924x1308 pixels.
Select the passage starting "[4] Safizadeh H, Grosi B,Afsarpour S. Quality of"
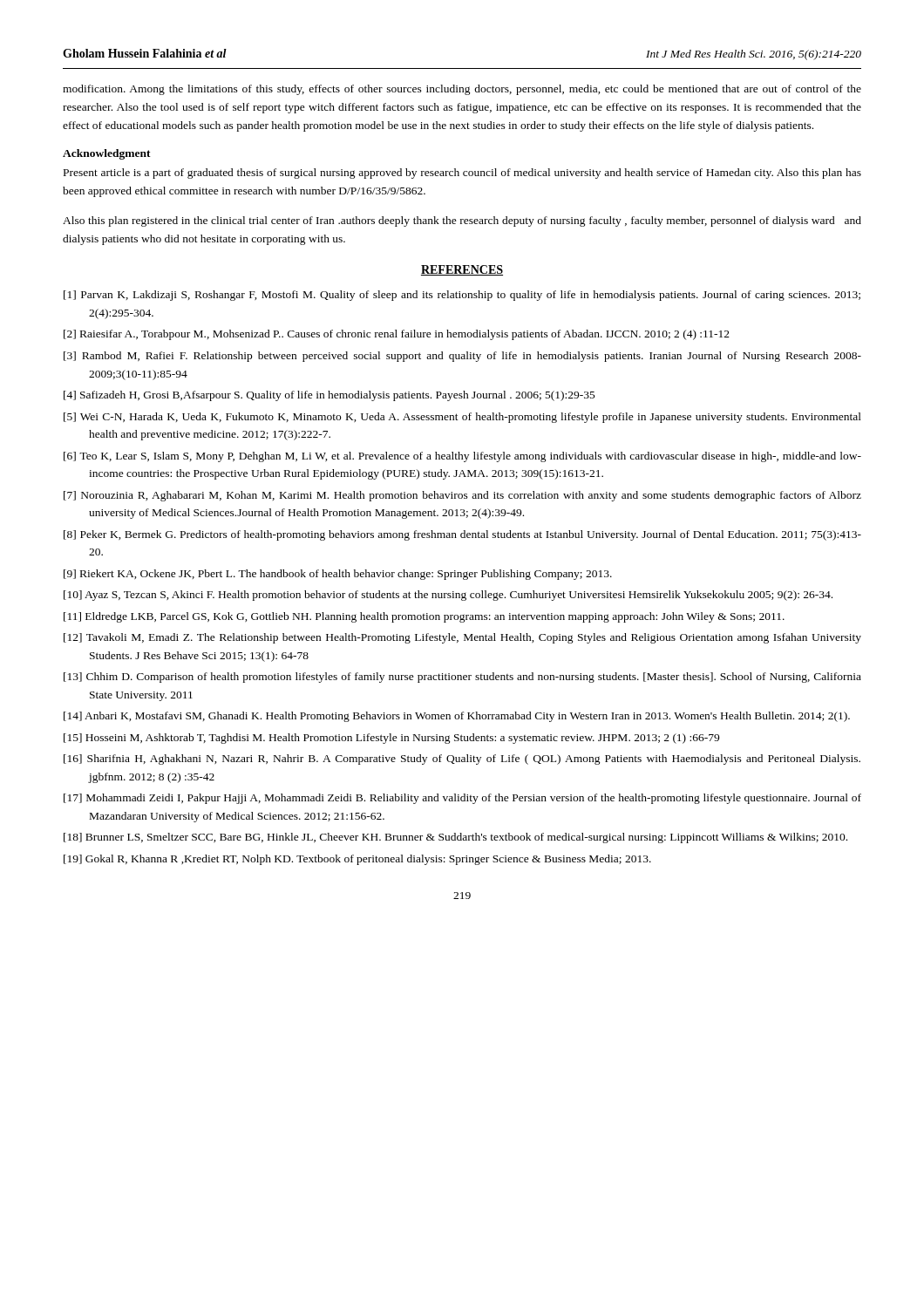(x=329, y=395)
